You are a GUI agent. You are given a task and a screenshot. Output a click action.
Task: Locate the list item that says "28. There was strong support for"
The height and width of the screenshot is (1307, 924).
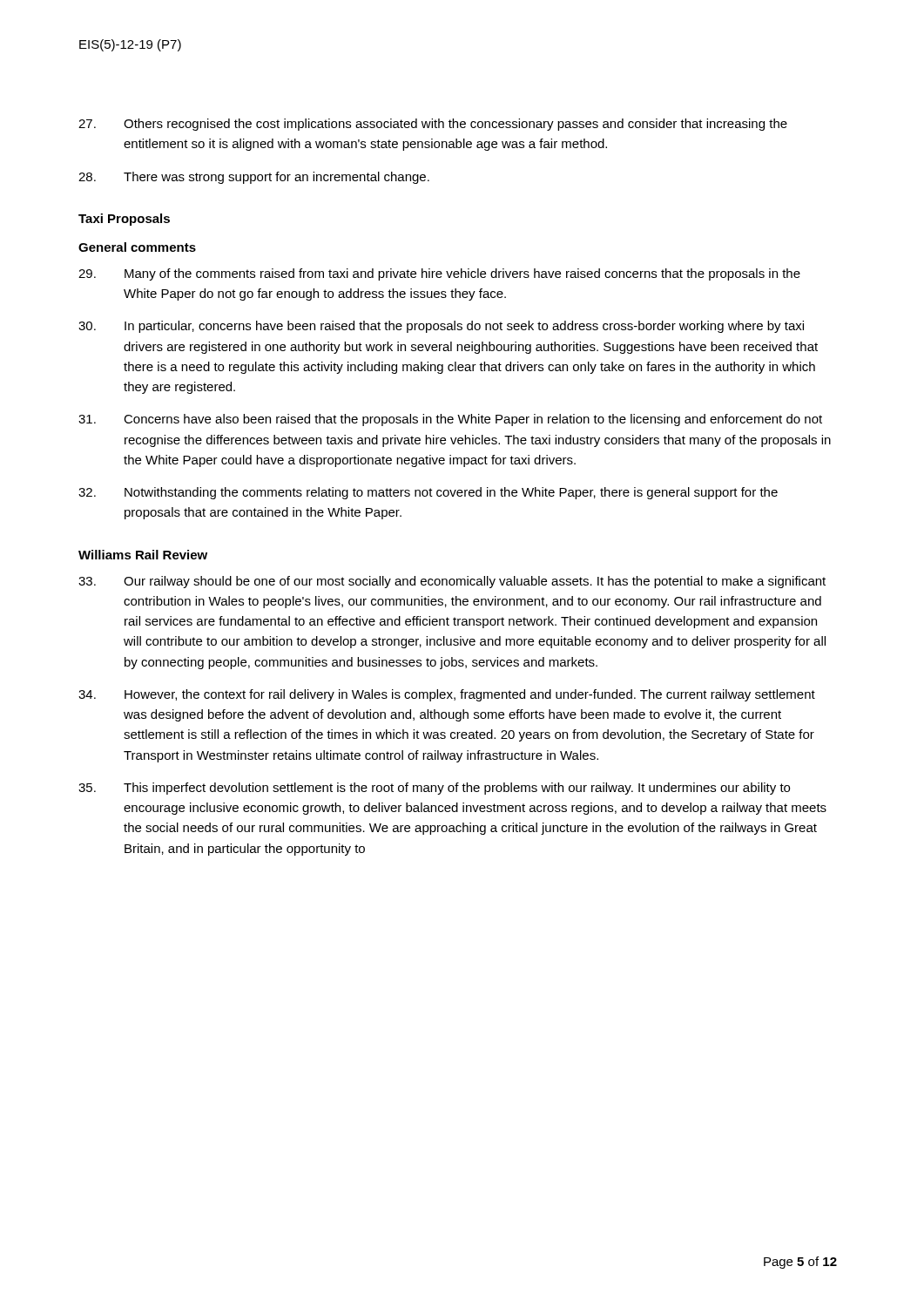[x=254, y=178]
